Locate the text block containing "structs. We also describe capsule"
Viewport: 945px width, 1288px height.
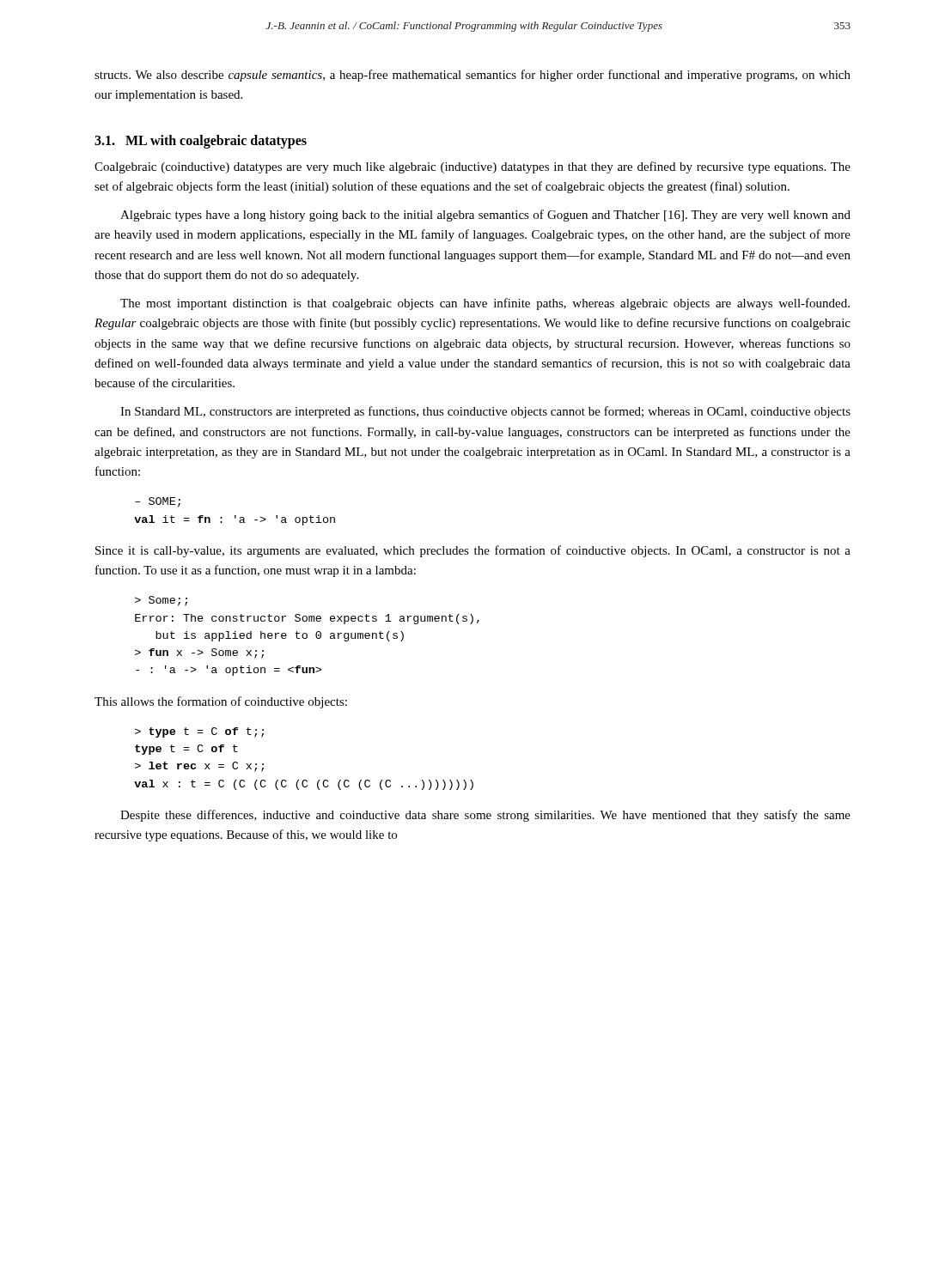pyautogui.click(x=472, y=85)
